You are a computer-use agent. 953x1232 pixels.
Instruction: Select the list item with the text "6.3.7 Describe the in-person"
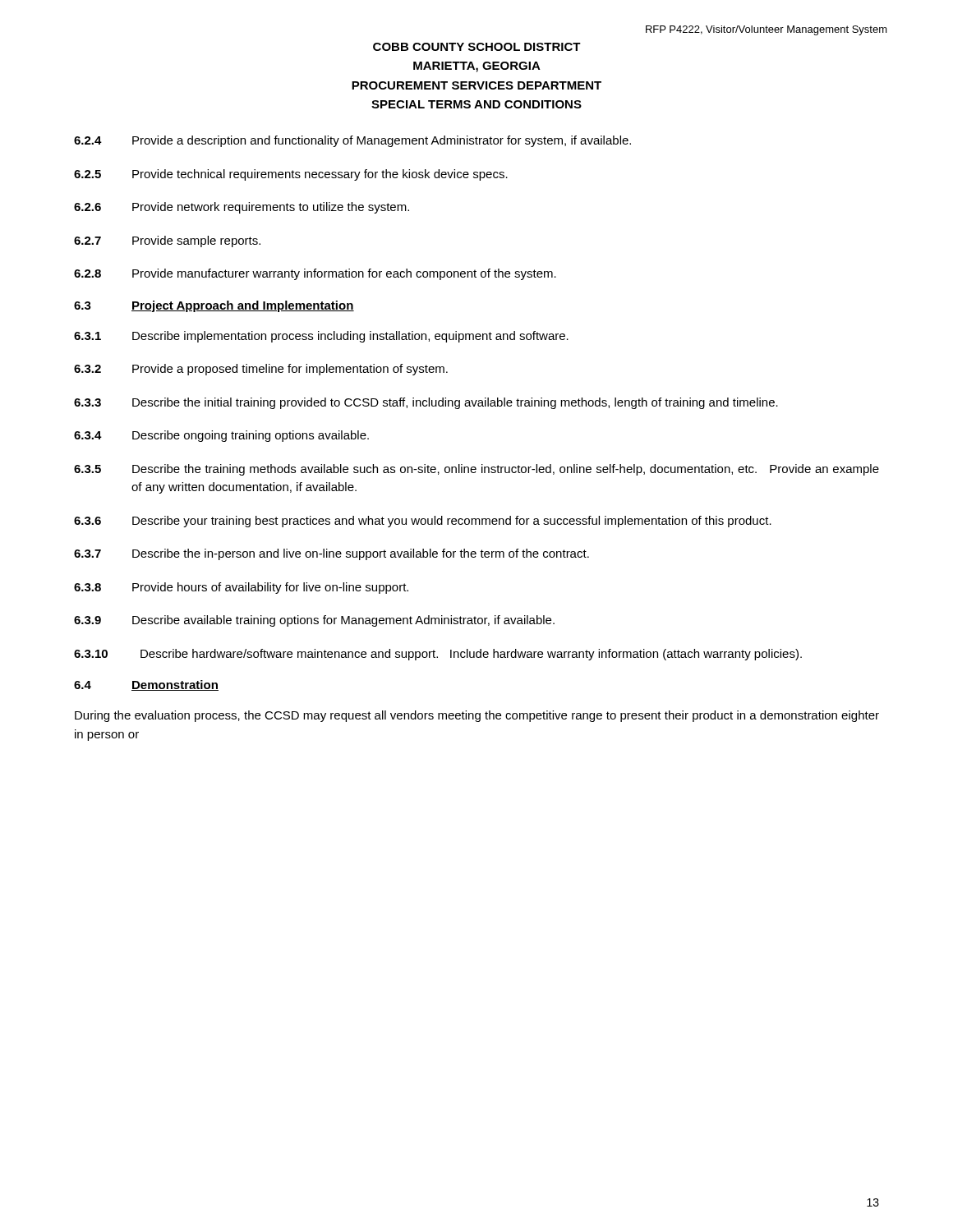click(x=476, y=554)
